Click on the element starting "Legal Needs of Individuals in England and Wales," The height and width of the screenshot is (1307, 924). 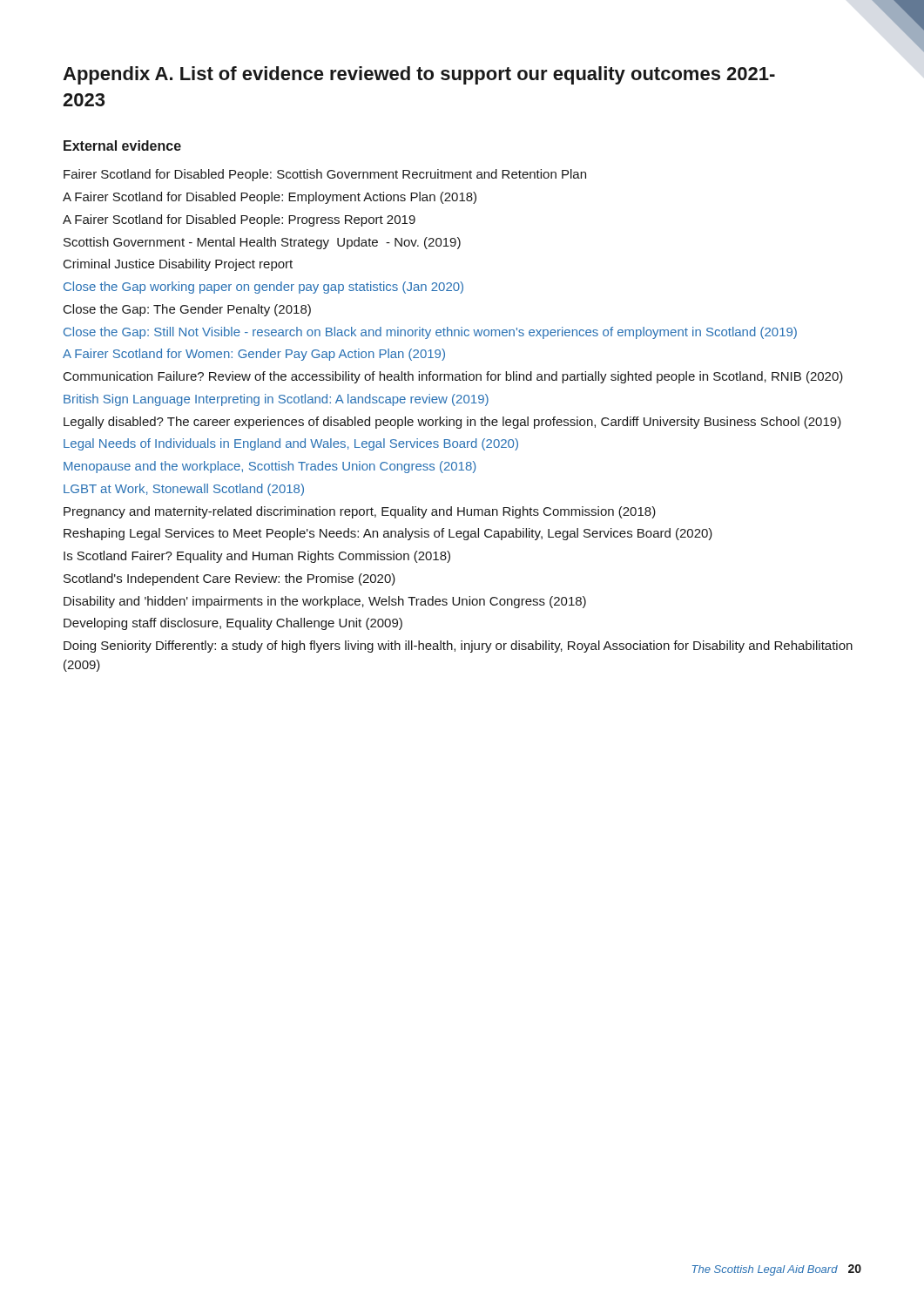(291, 443)
